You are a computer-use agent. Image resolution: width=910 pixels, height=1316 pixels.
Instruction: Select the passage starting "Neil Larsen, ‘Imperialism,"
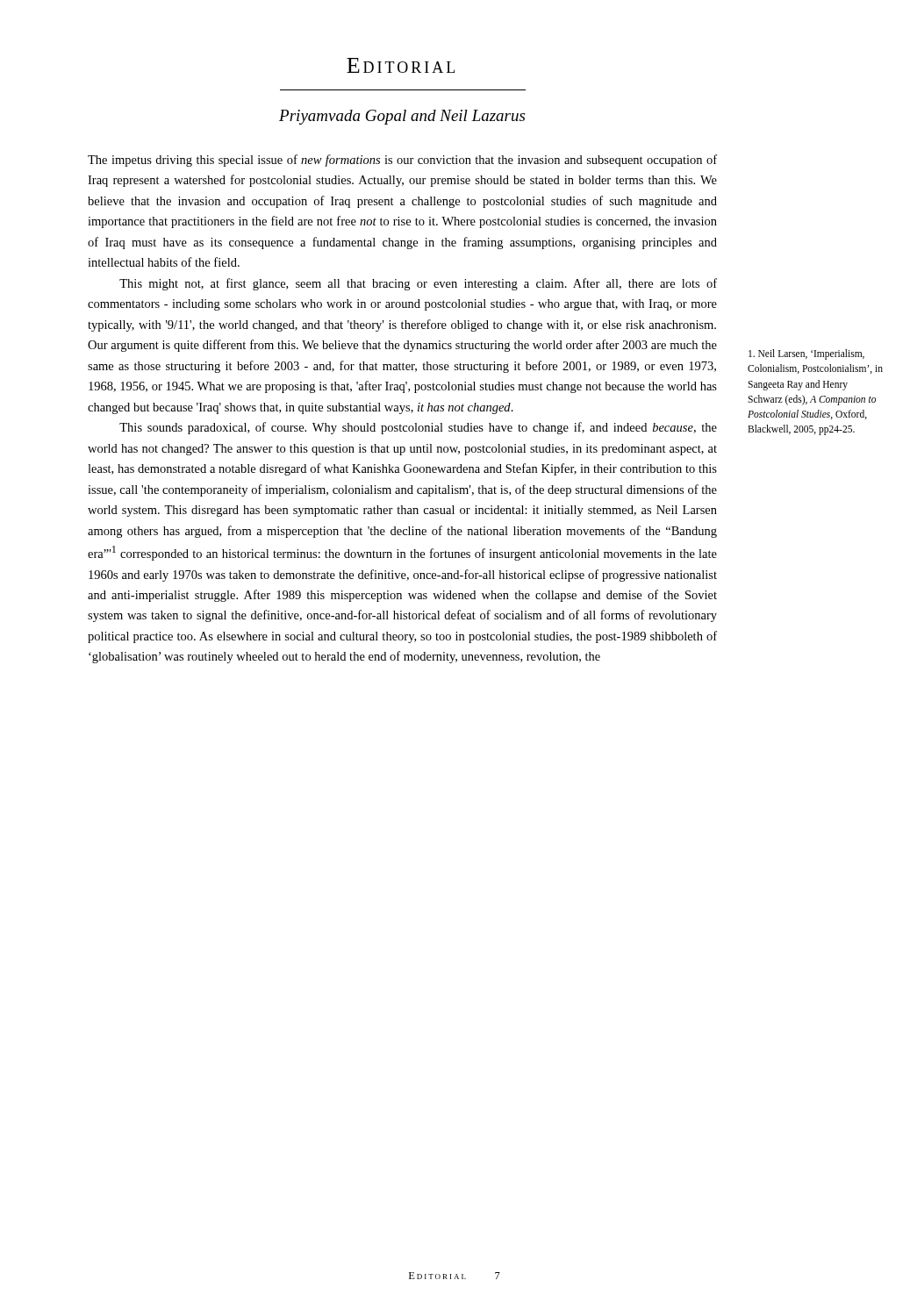click(x=815, y=391)
